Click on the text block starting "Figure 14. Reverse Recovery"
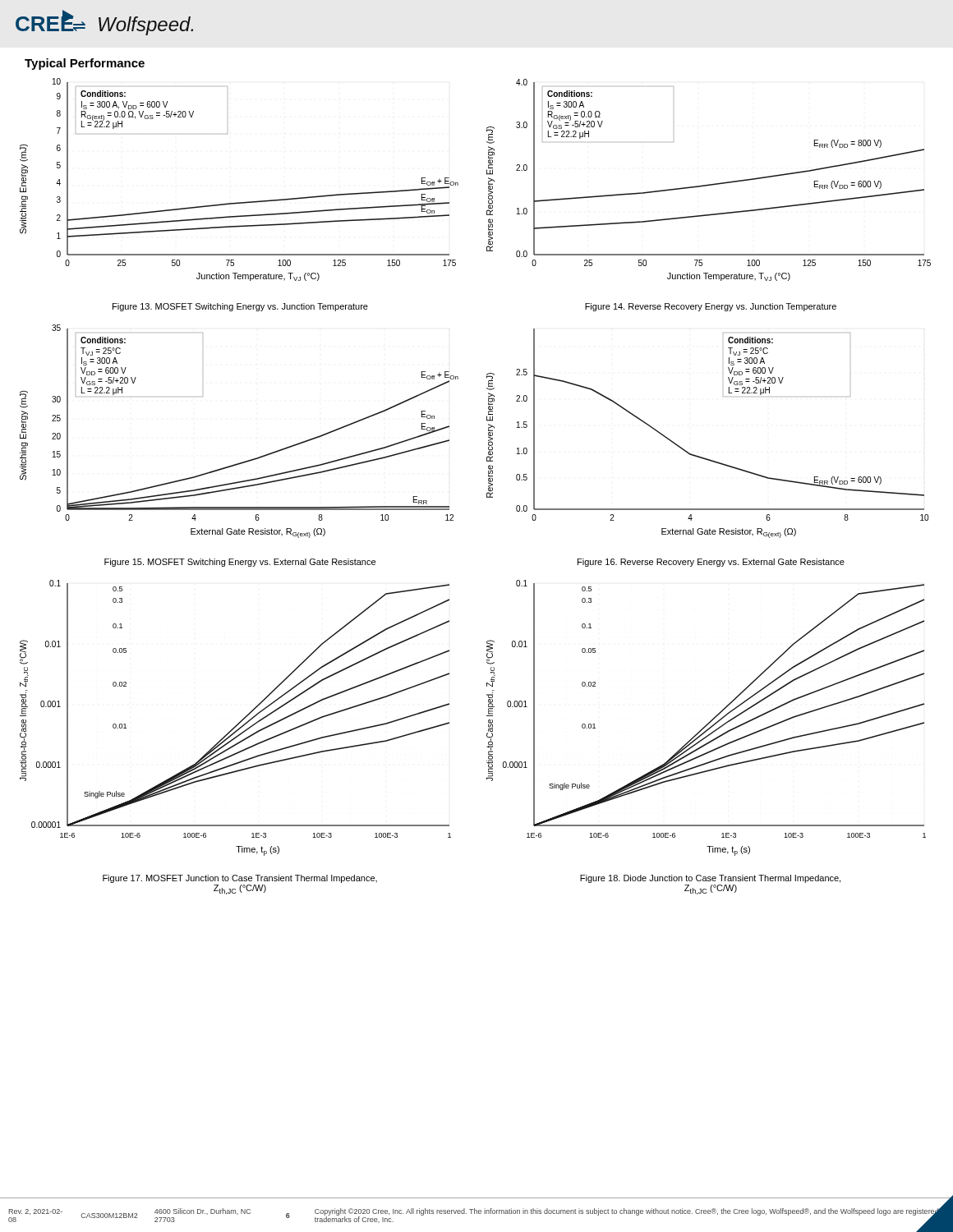The image size is (953, 1232). click(711, 306)
